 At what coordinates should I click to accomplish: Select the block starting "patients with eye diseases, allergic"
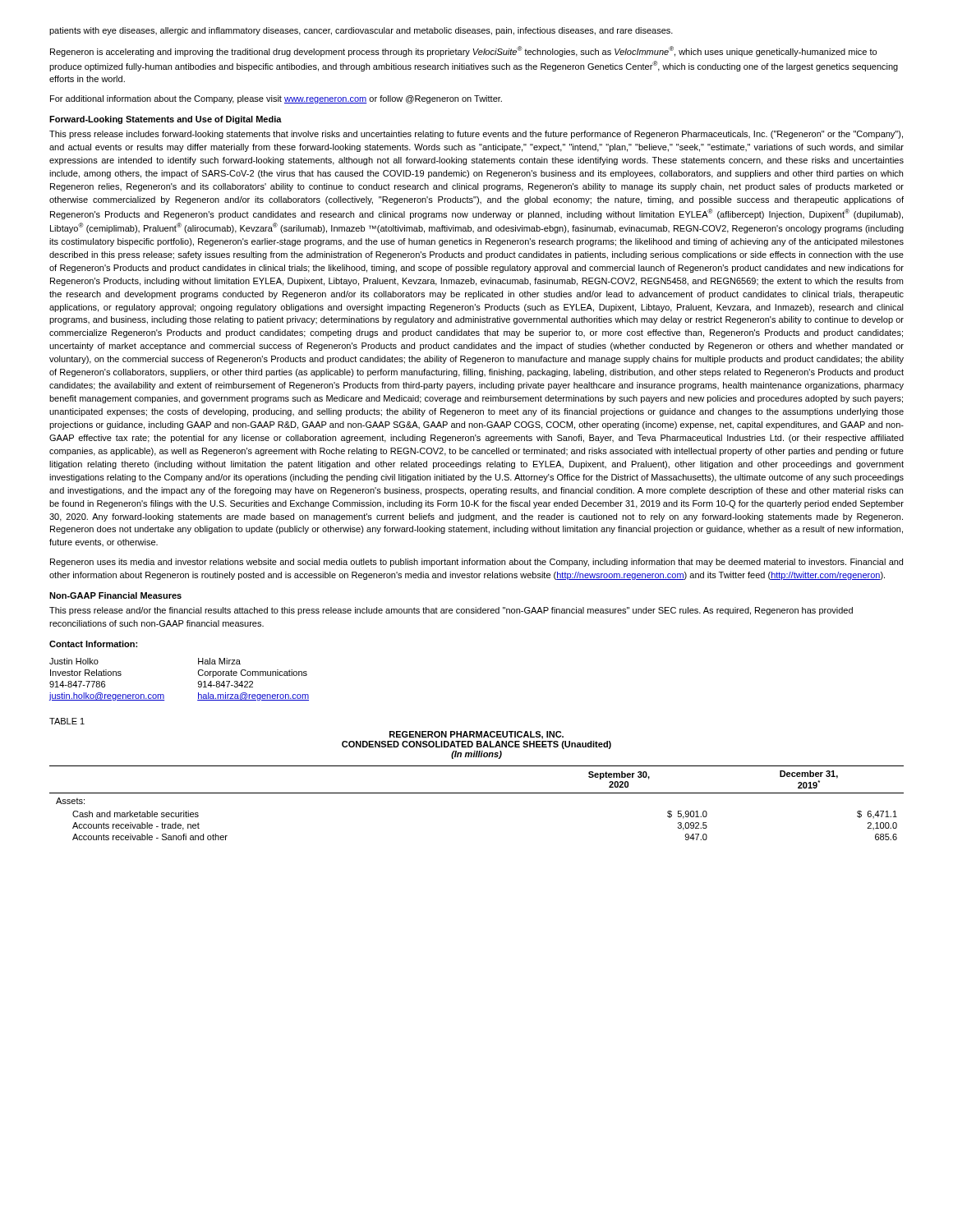(361, 30)
